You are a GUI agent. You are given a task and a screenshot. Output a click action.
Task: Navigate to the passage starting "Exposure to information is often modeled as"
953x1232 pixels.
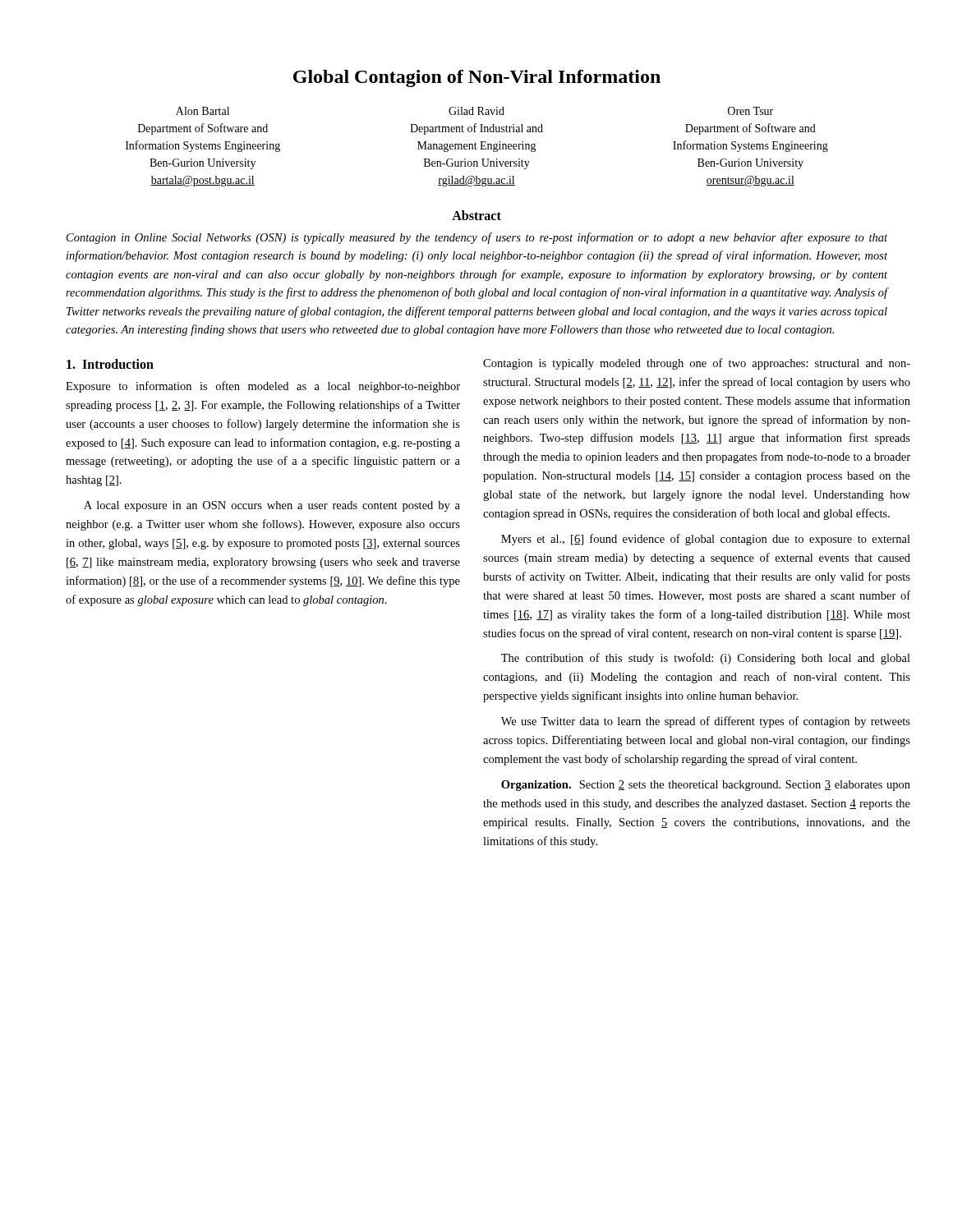[263, 493]
